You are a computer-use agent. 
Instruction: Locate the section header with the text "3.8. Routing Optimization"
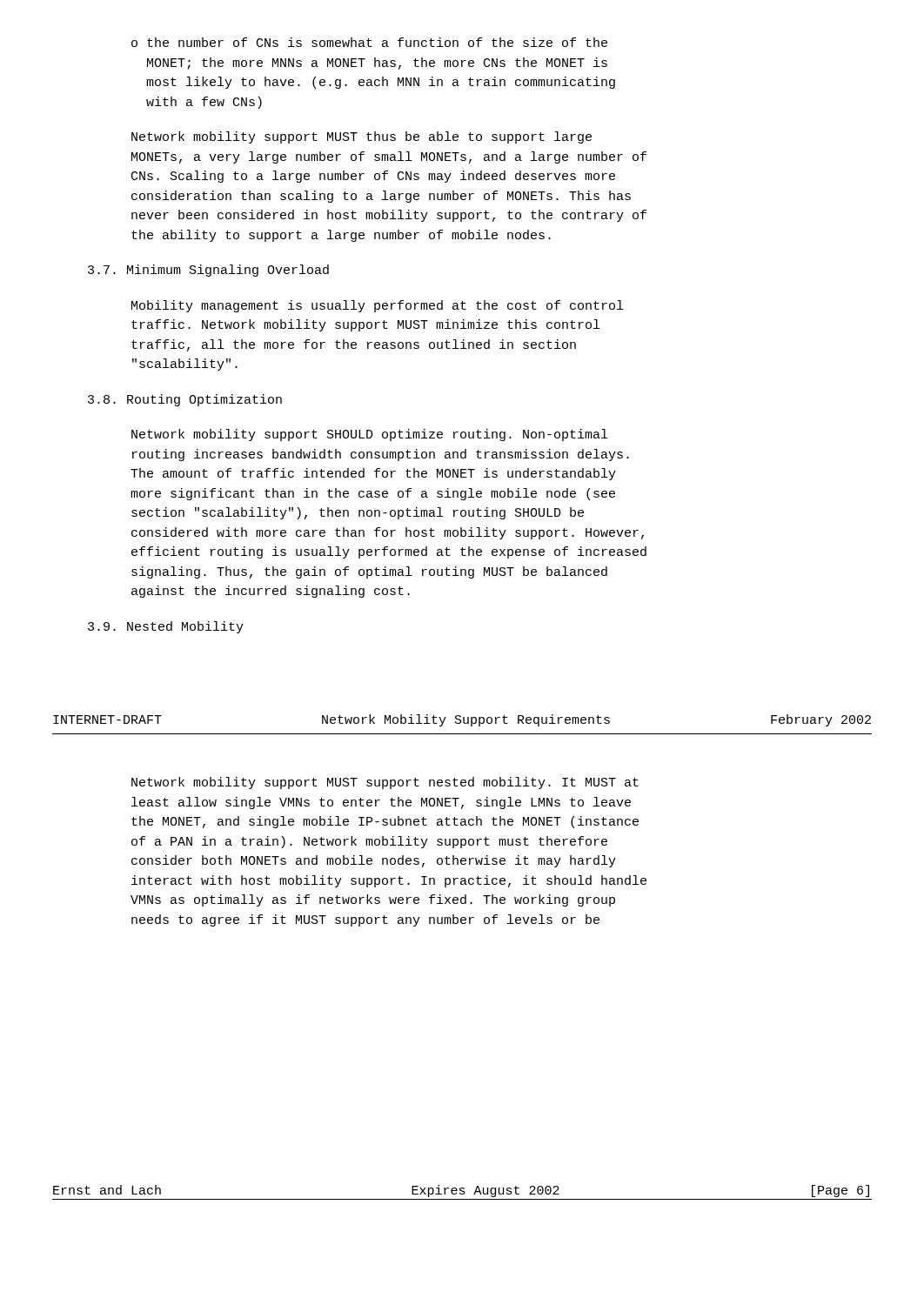185,400
